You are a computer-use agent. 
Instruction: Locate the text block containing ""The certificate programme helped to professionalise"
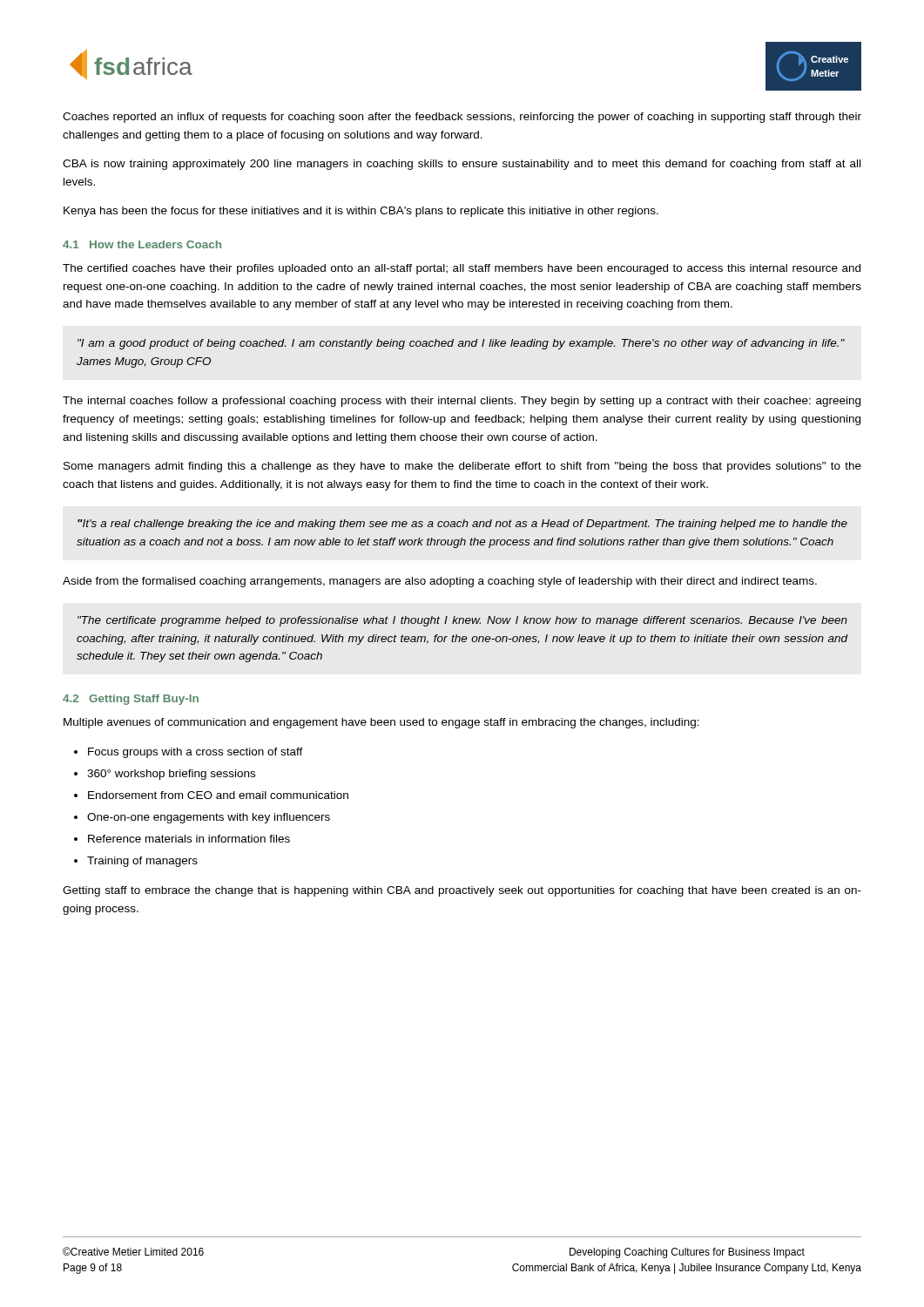[462, 638]
